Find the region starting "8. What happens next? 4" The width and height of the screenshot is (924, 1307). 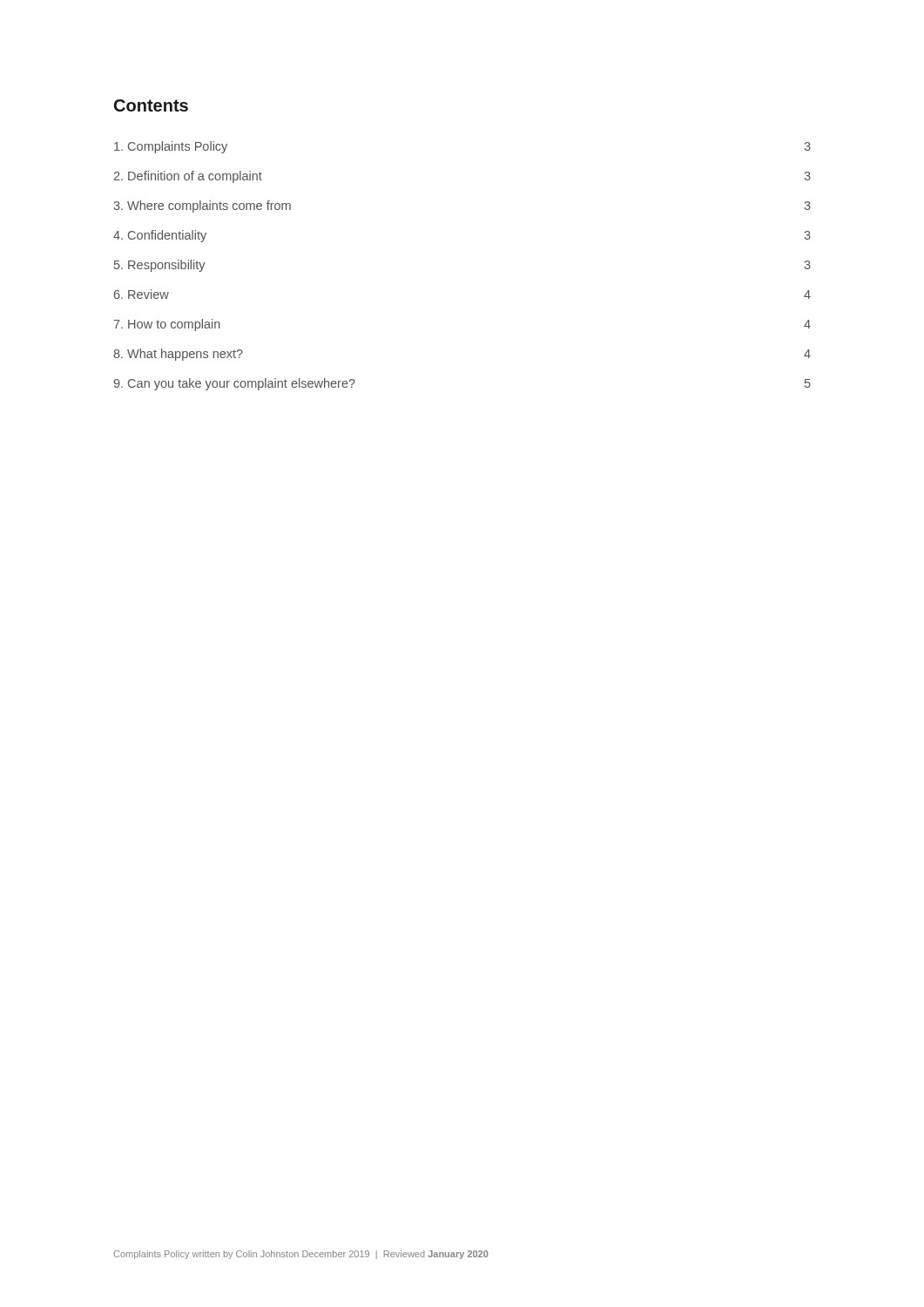pos(180,354)
